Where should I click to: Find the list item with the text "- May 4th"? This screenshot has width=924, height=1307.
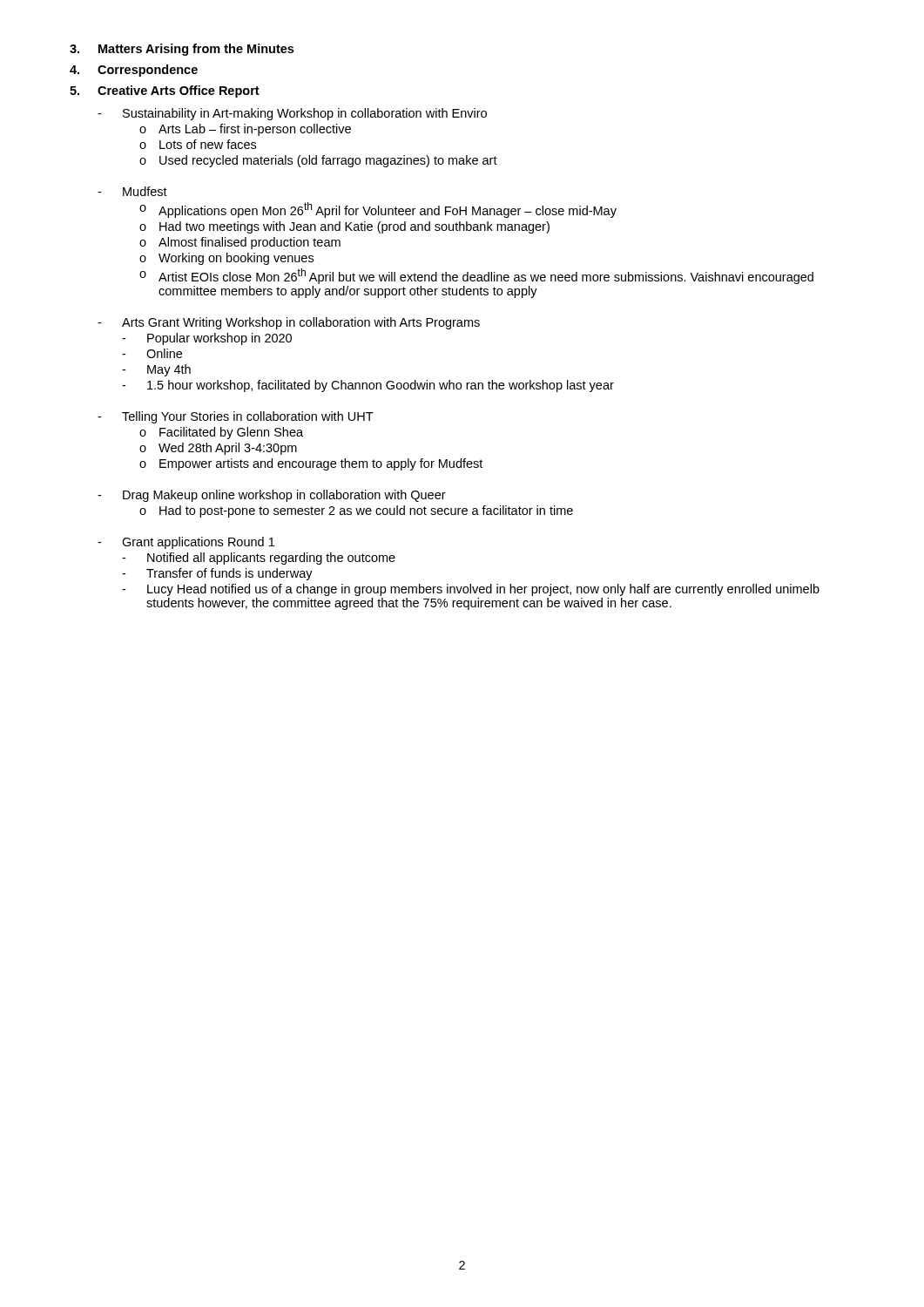point(157,369)
